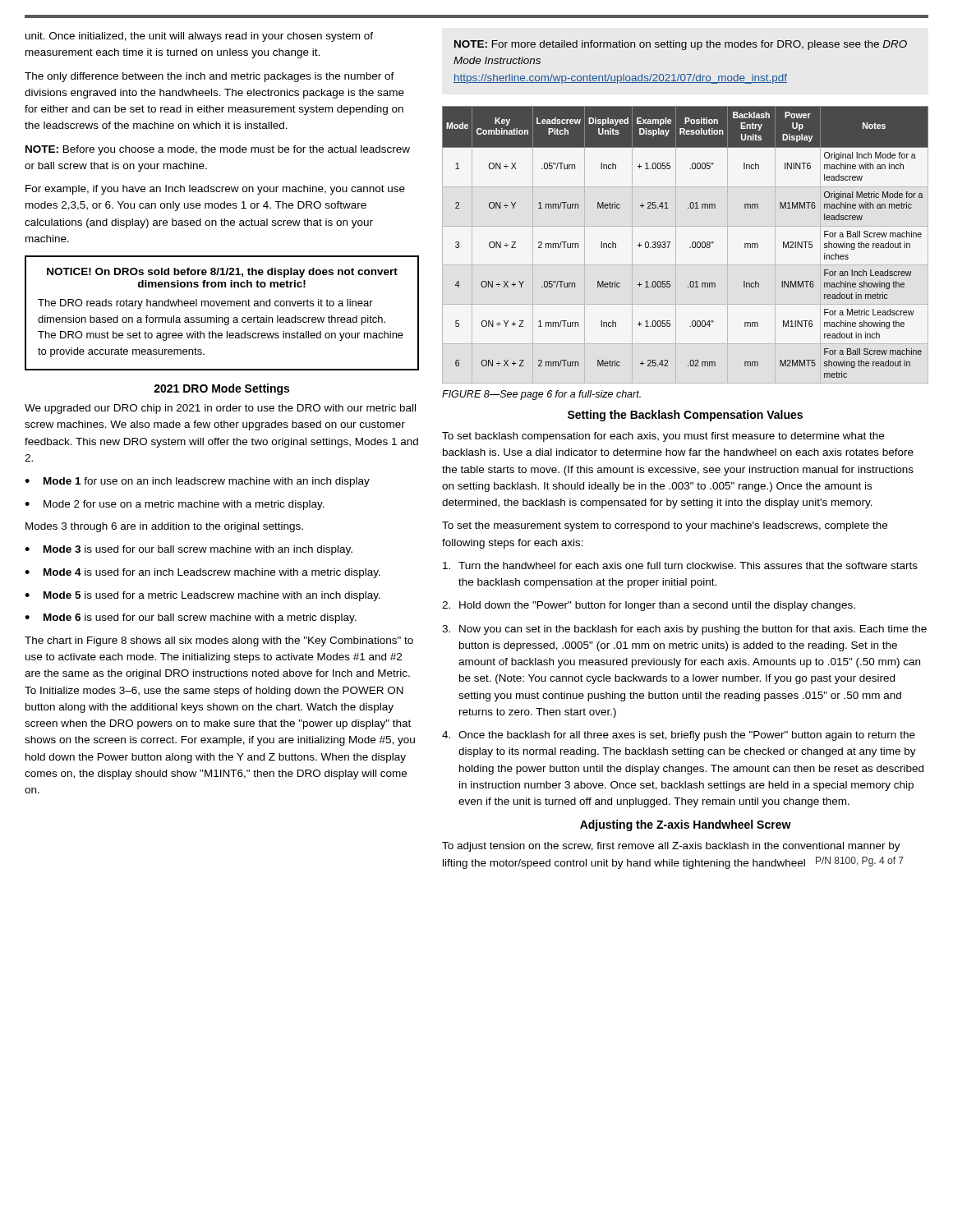
Task: Locate the block of text that opens with "To adjust tension on the screw, first remove"
Action: (x=671, y=854)
